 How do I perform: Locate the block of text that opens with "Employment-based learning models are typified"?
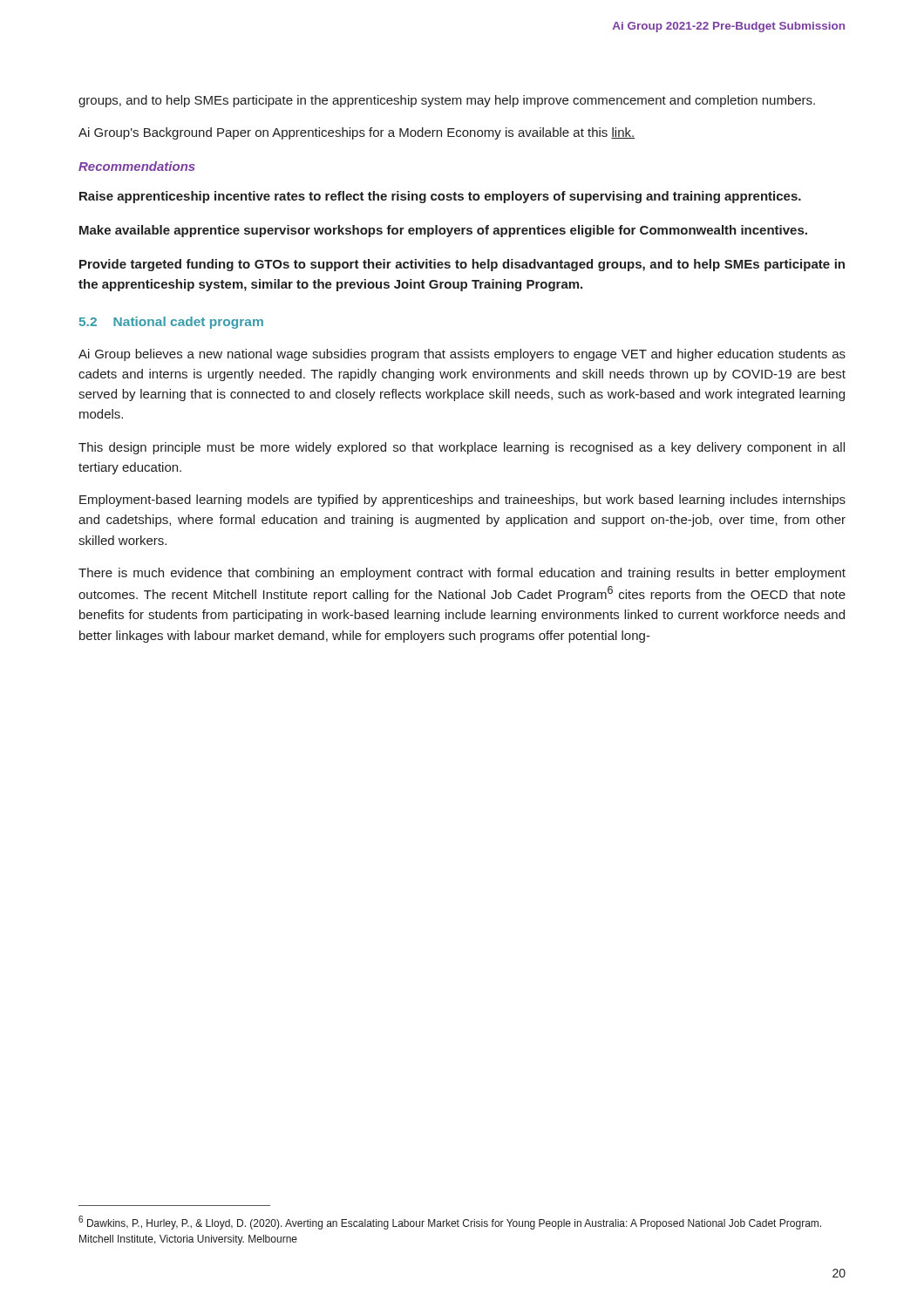pos(462,519)
